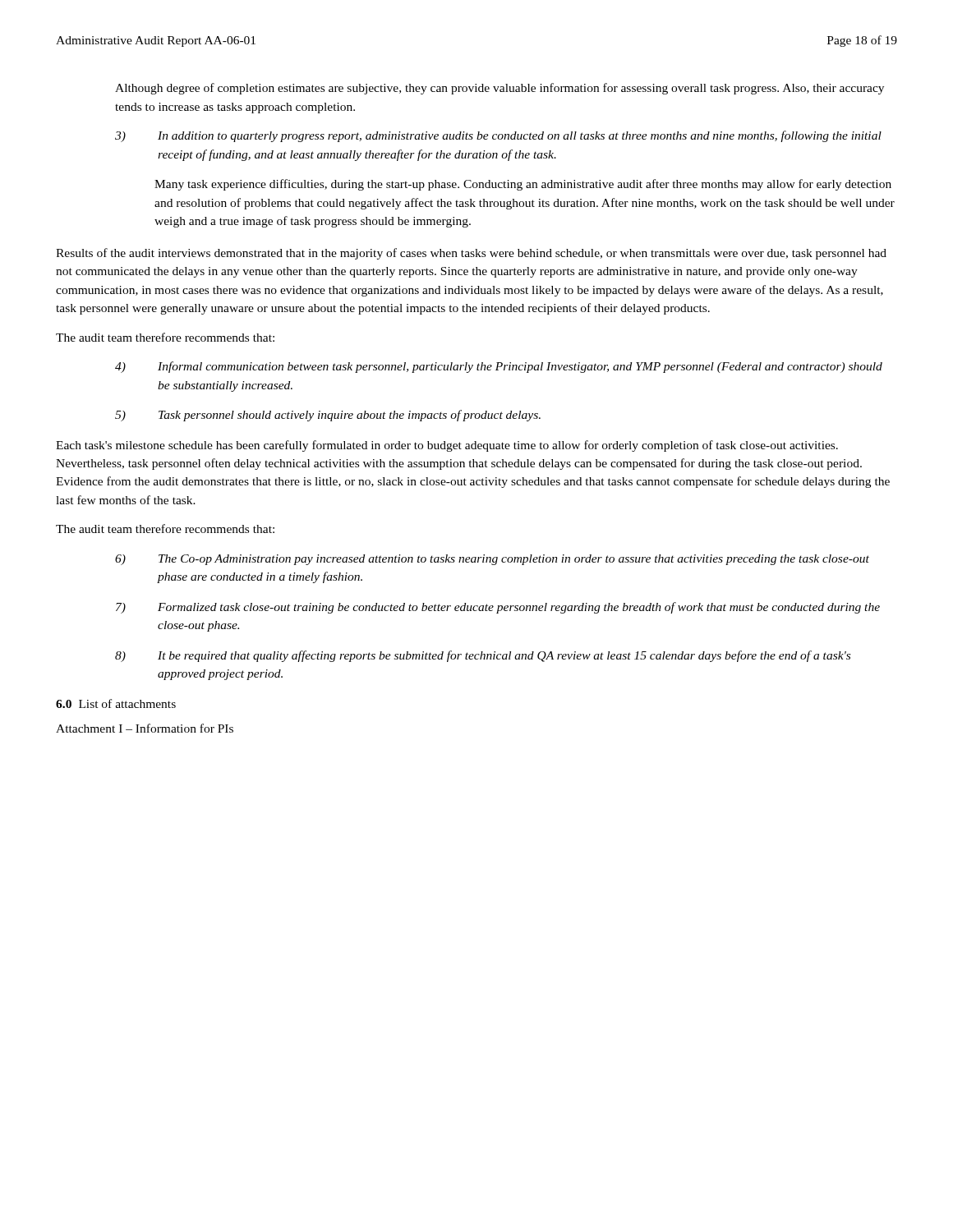953x1232 pixels.
Task: Locate the section header containing "6.0List of attachments"
Action: pos(116,703)
